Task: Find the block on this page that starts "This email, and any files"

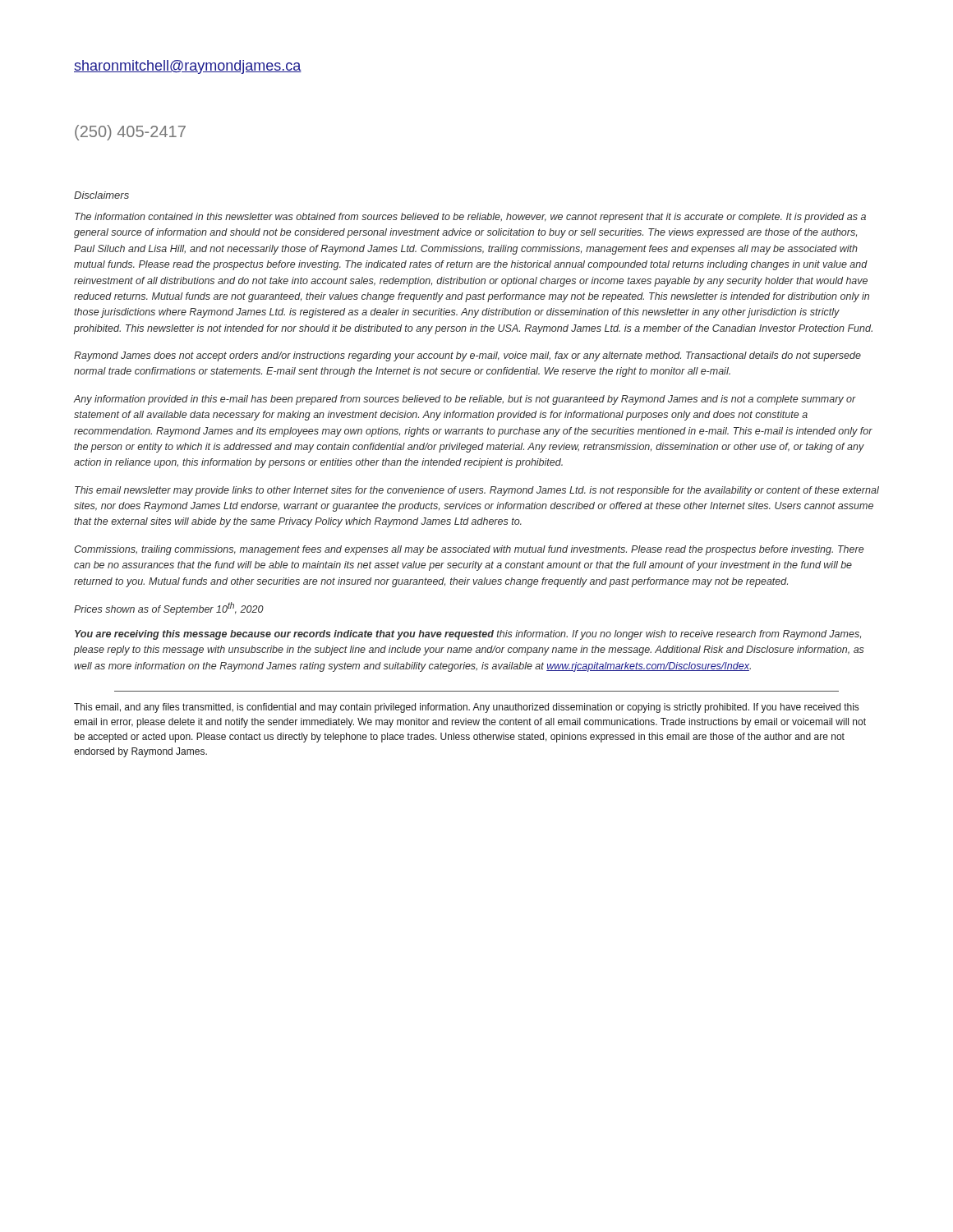Action: 470,729
